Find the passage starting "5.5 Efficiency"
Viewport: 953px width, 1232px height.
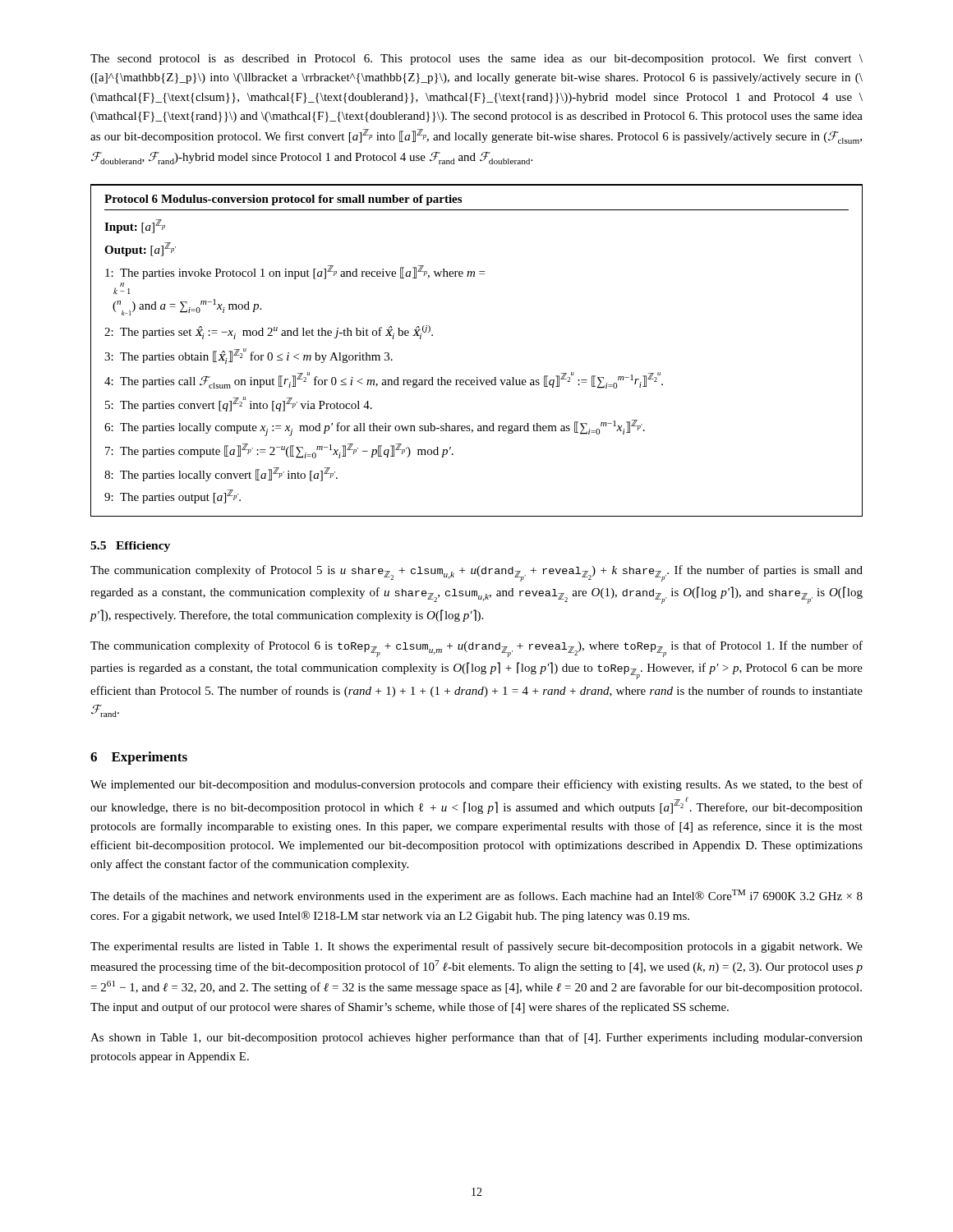130,545
